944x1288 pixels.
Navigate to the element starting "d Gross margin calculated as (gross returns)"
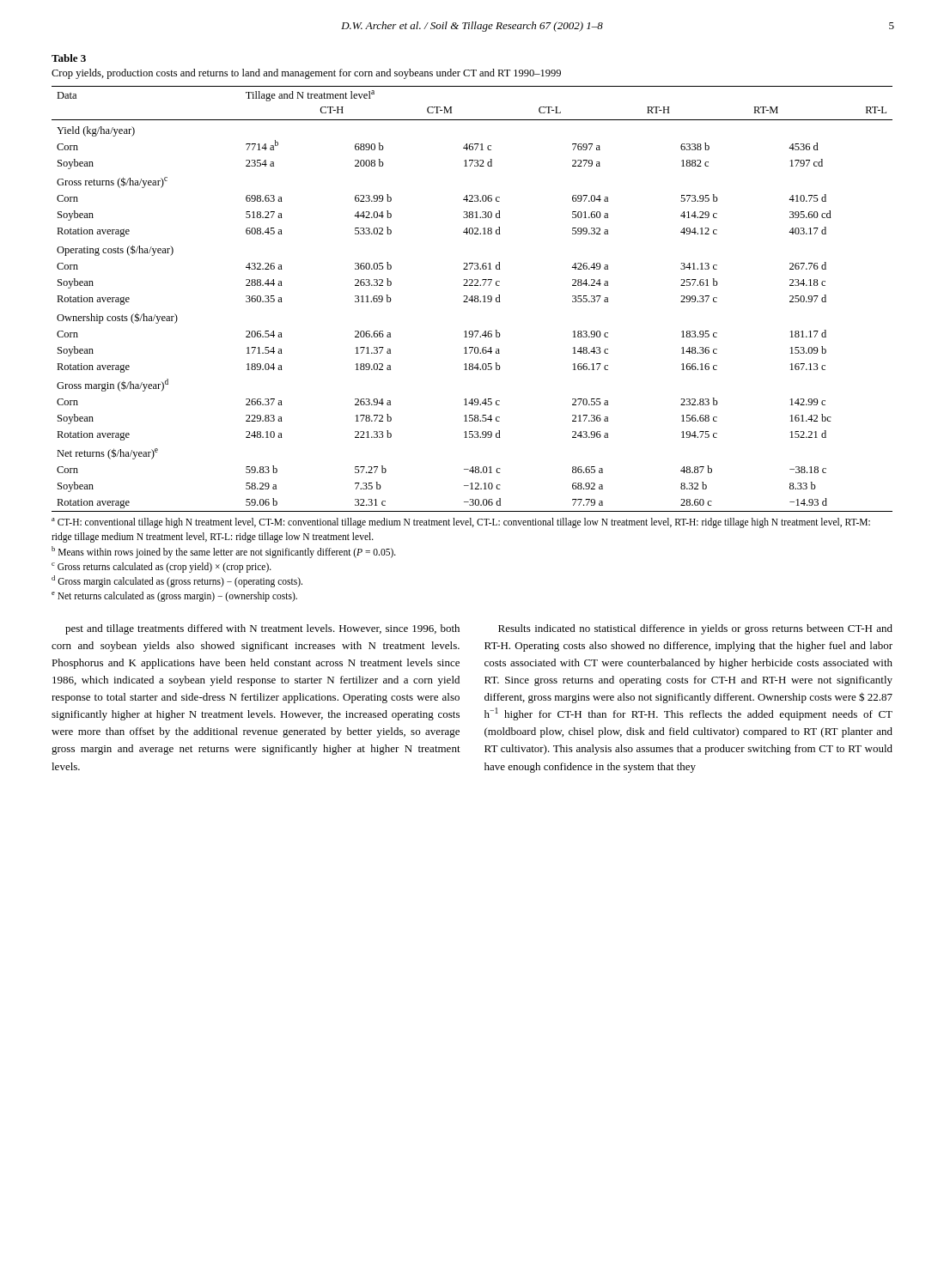[x=177, y=580]
